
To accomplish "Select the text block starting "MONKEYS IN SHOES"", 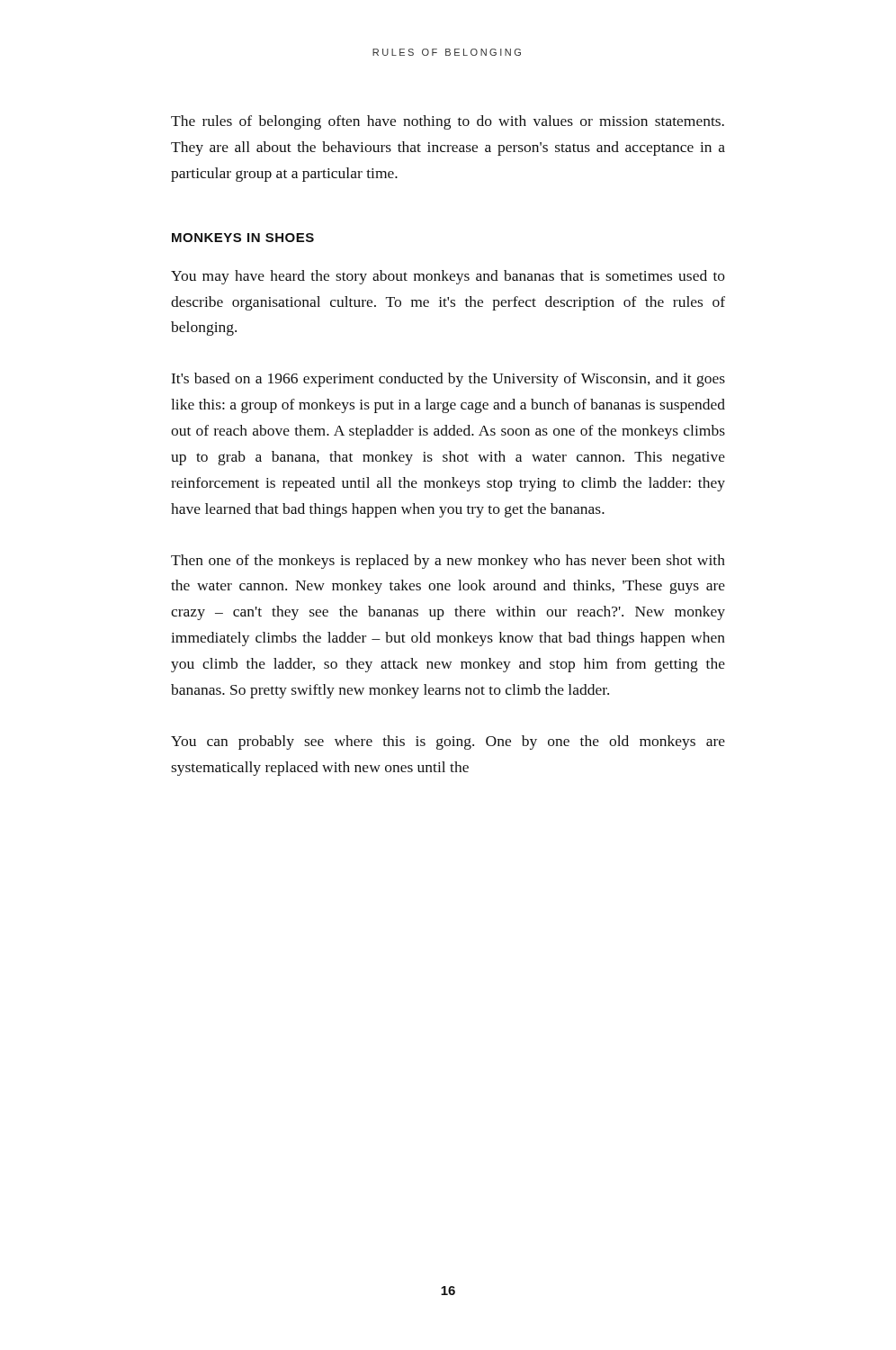I will pos(243,237).
